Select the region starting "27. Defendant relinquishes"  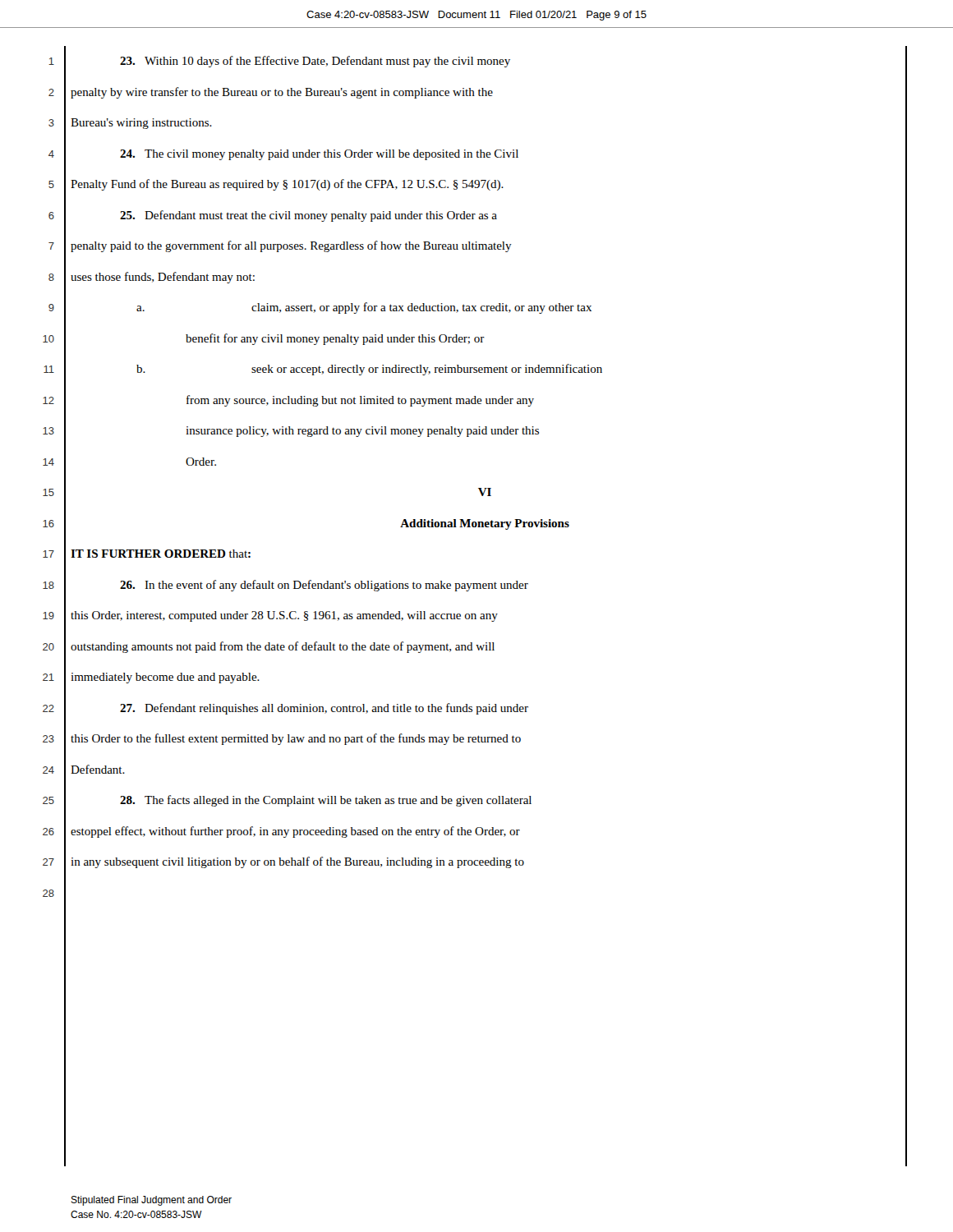click(324, 708)
